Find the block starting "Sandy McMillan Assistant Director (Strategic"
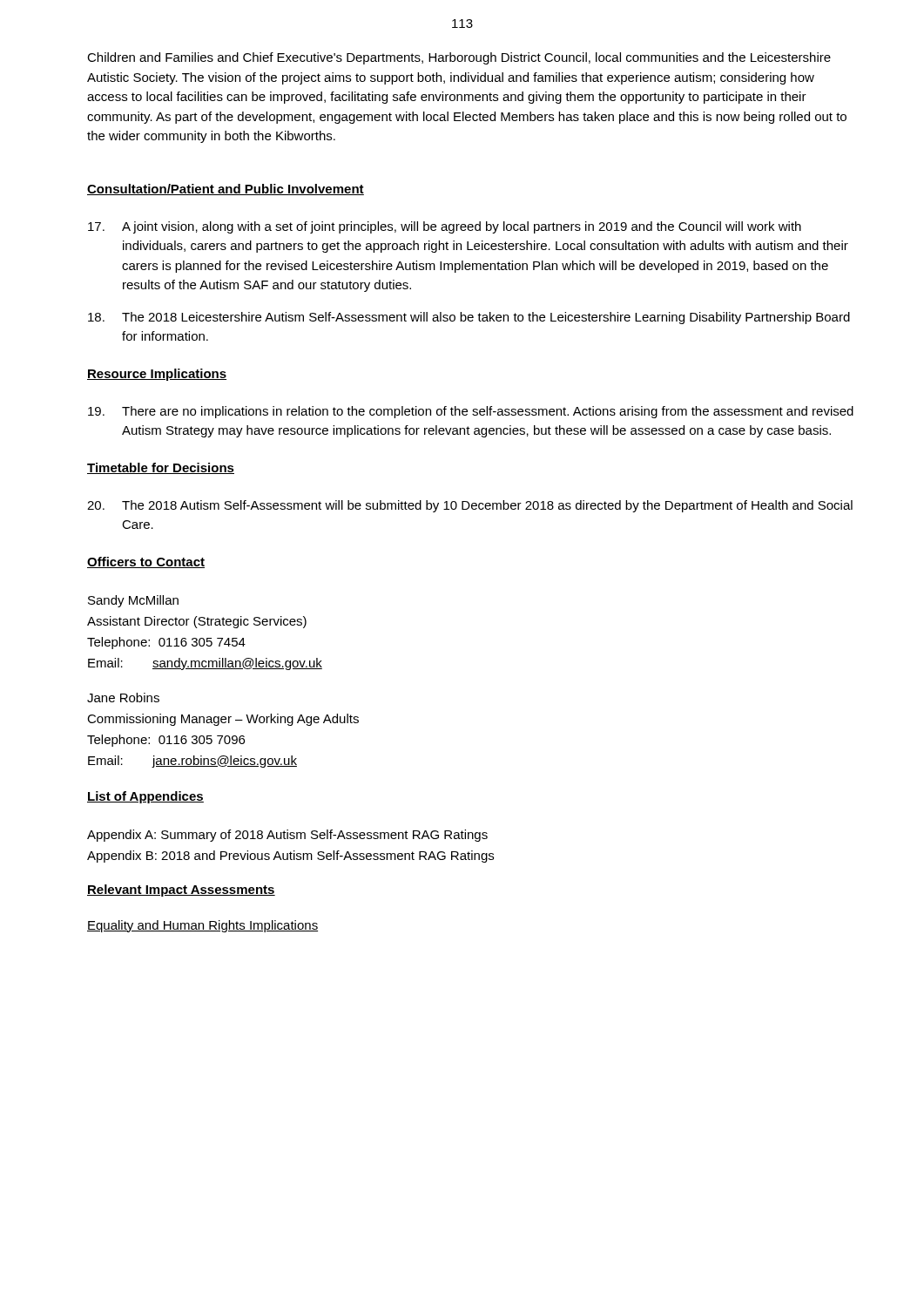This screenshot has height=1307, width=924. pos(205,631)
